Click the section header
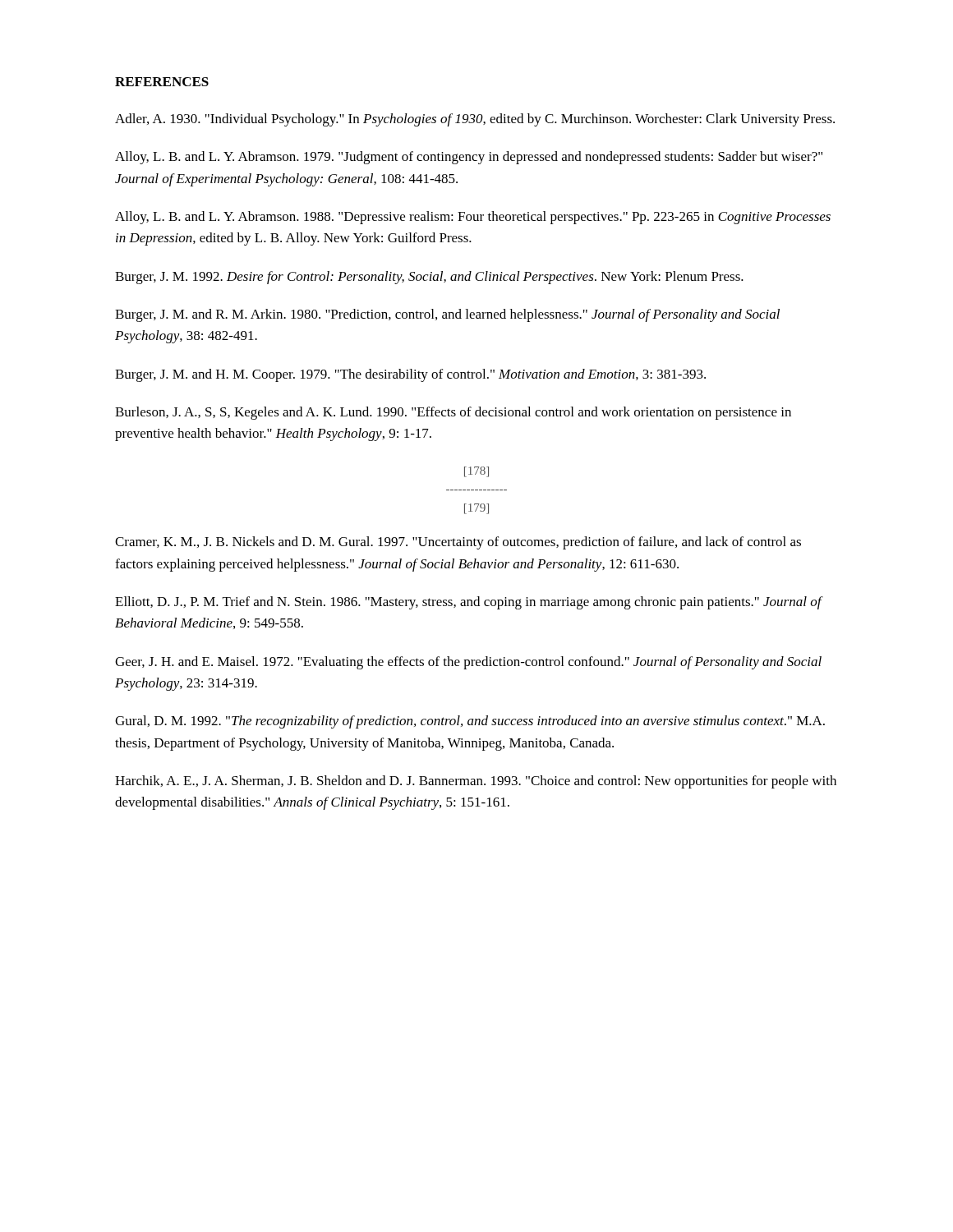953x1232 pixels. pyautogui.click(x=162, y=82)
